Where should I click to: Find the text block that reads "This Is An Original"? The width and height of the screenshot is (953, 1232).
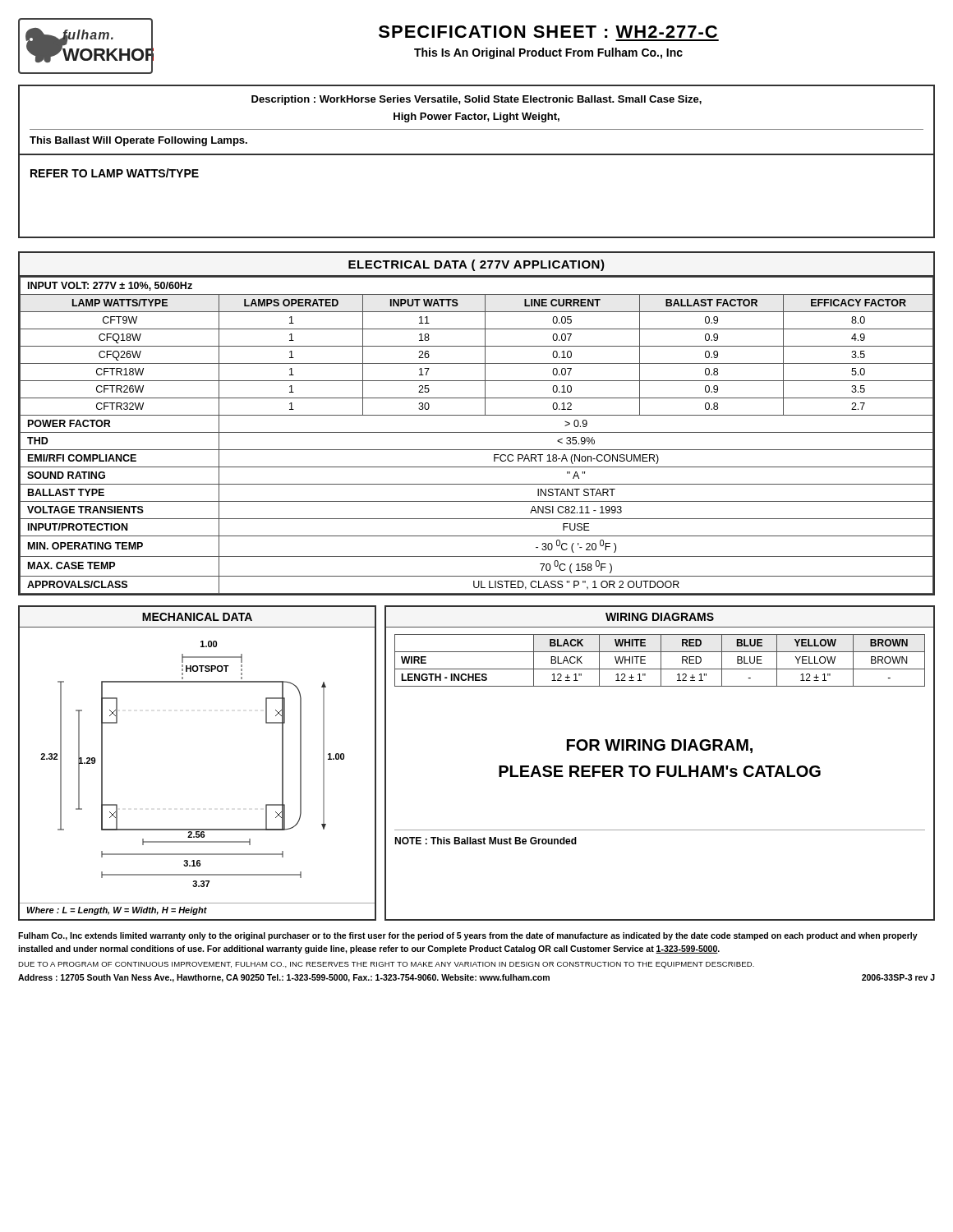point(548,53)
